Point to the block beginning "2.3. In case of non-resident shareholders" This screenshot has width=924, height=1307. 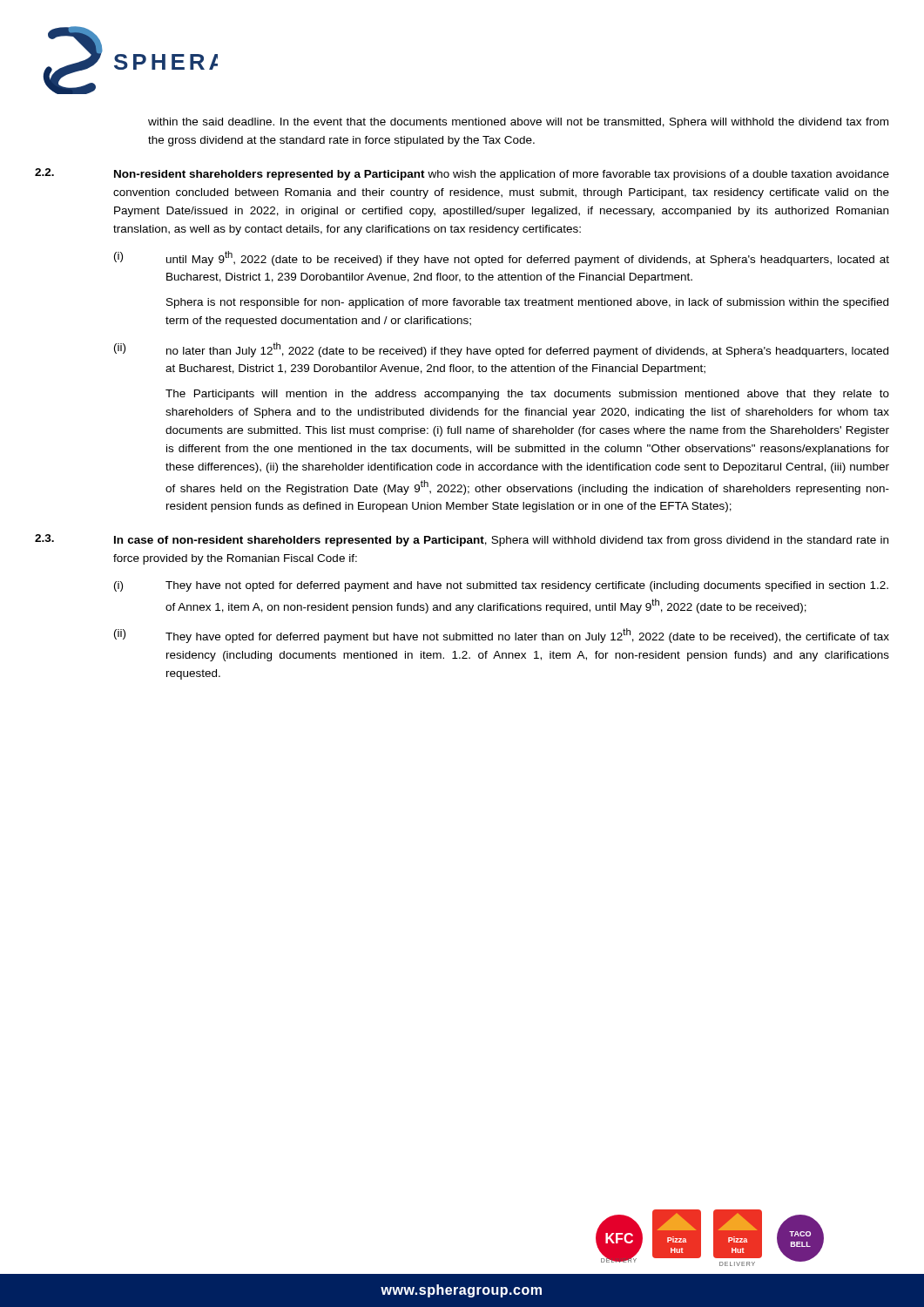(x=462, y=609)
